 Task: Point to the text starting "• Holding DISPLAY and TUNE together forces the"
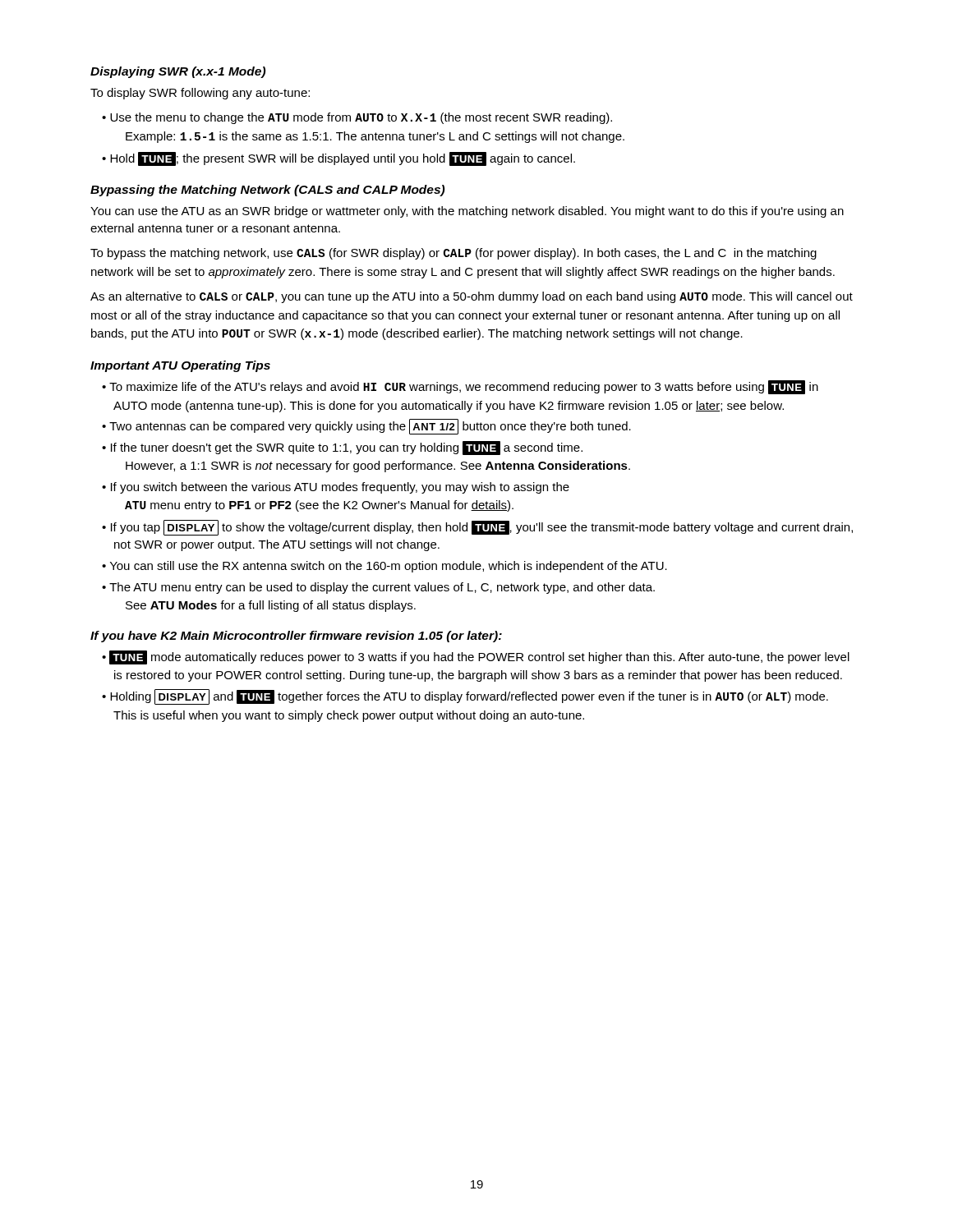[x=465, y=706]
